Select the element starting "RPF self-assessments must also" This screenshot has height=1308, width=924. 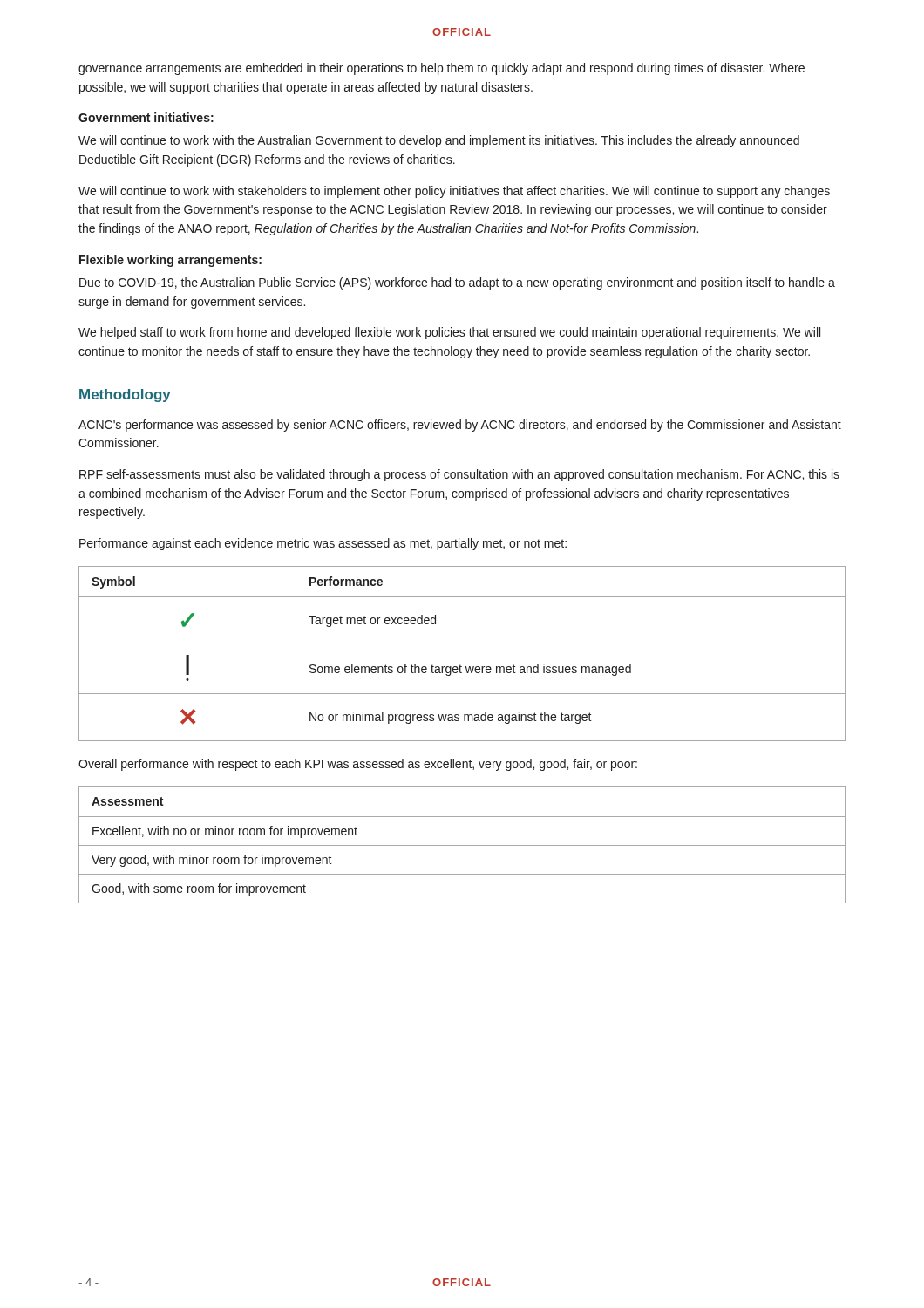coord(459,493)
